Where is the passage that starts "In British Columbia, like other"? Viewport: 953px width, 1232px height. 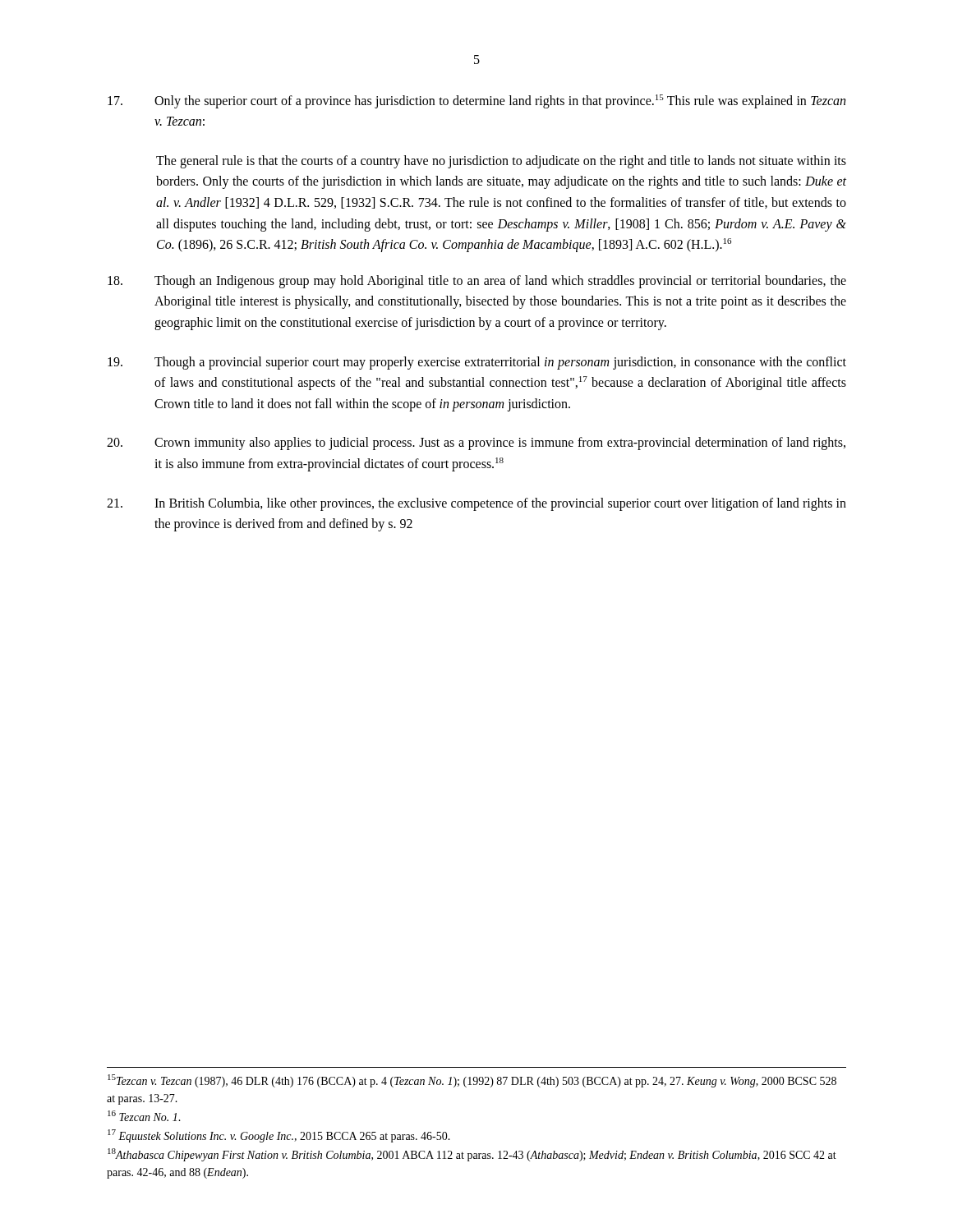476,513
